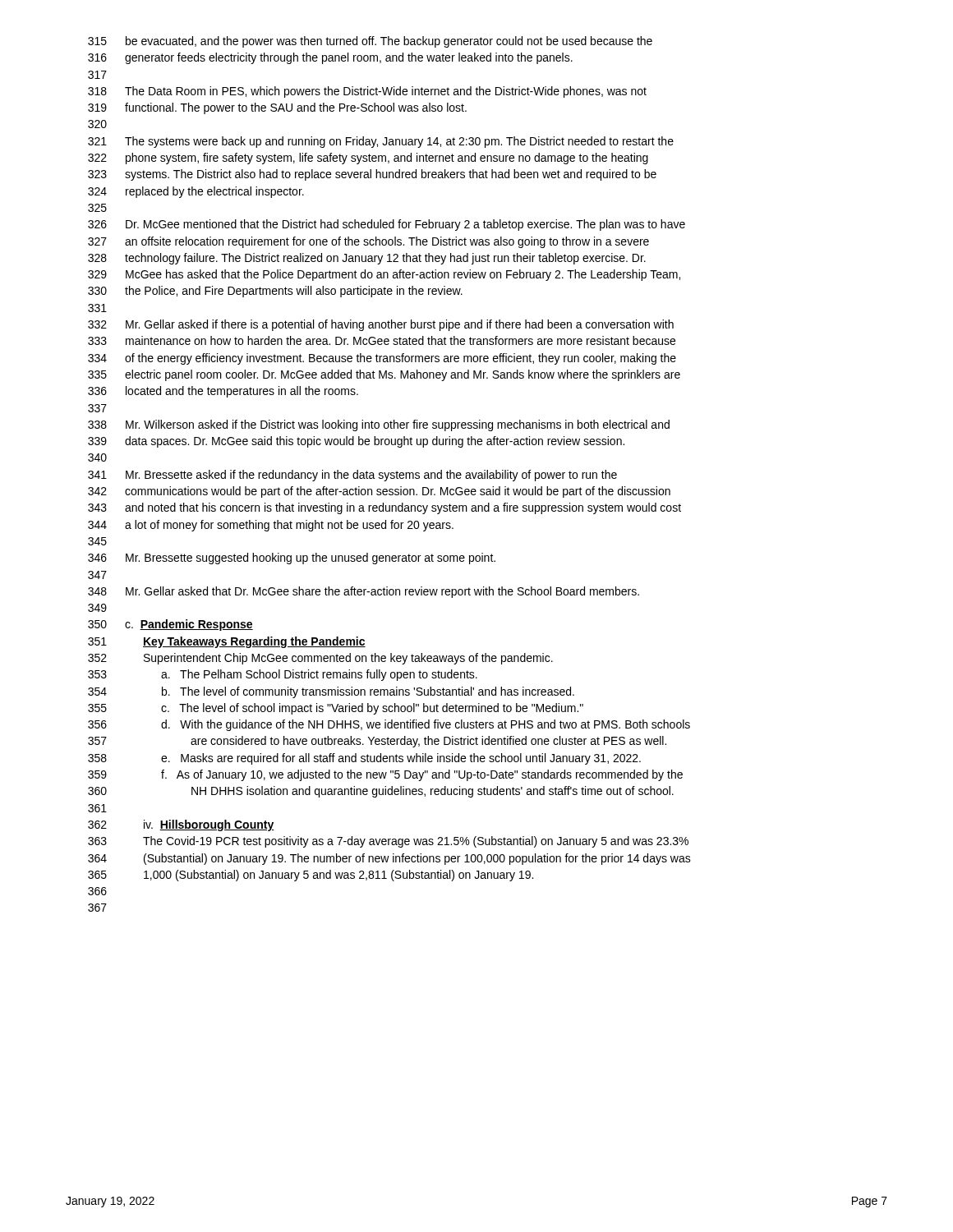Select the list item with the text "353 a. The"
The width and height of the screenshot is (953, 1232).
[x=476, y=675]
